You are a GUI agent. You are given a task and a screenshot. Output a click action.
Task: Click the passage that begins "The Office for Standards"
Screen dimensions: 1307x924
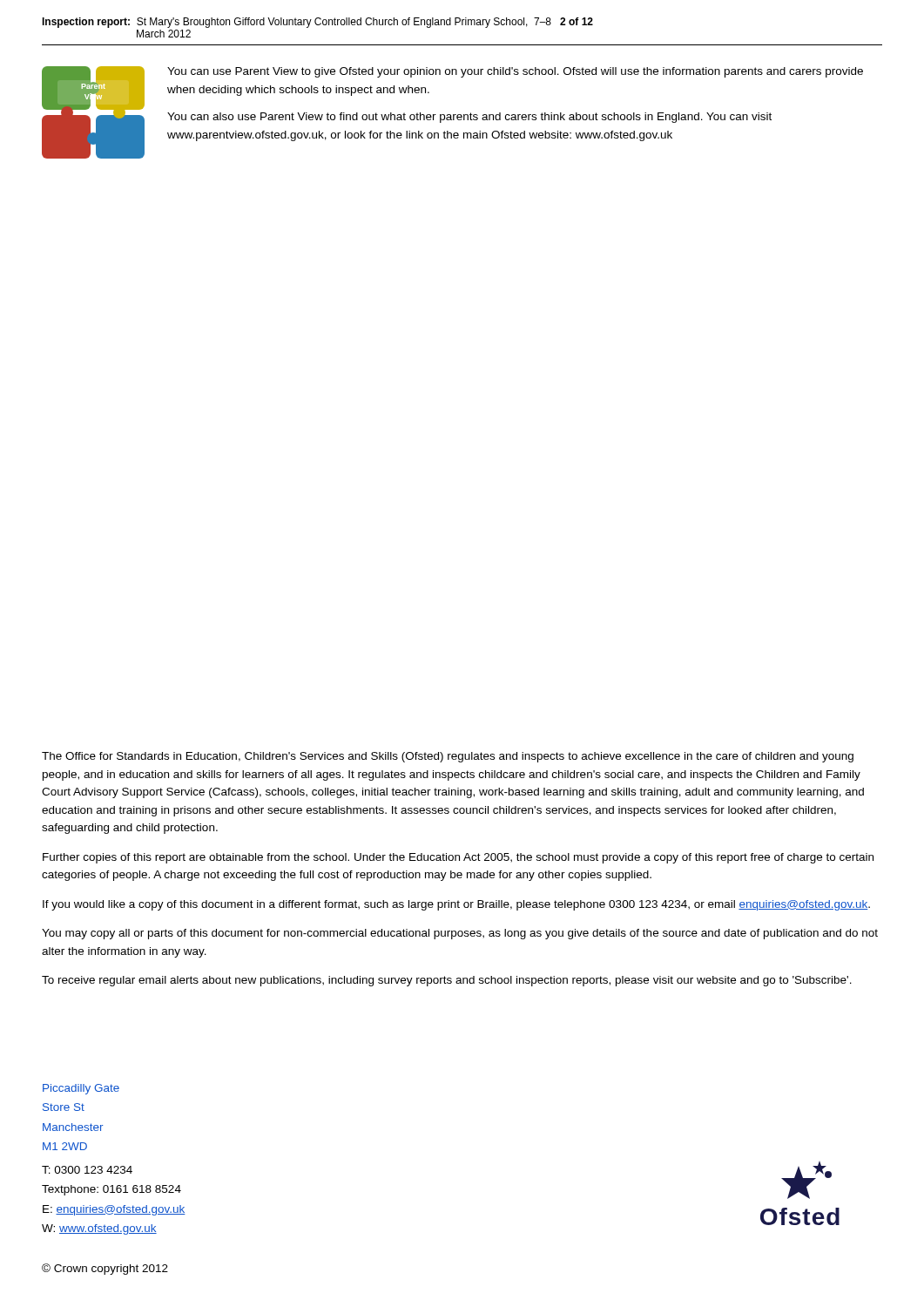pyautogui.click(x=453, y=792)
